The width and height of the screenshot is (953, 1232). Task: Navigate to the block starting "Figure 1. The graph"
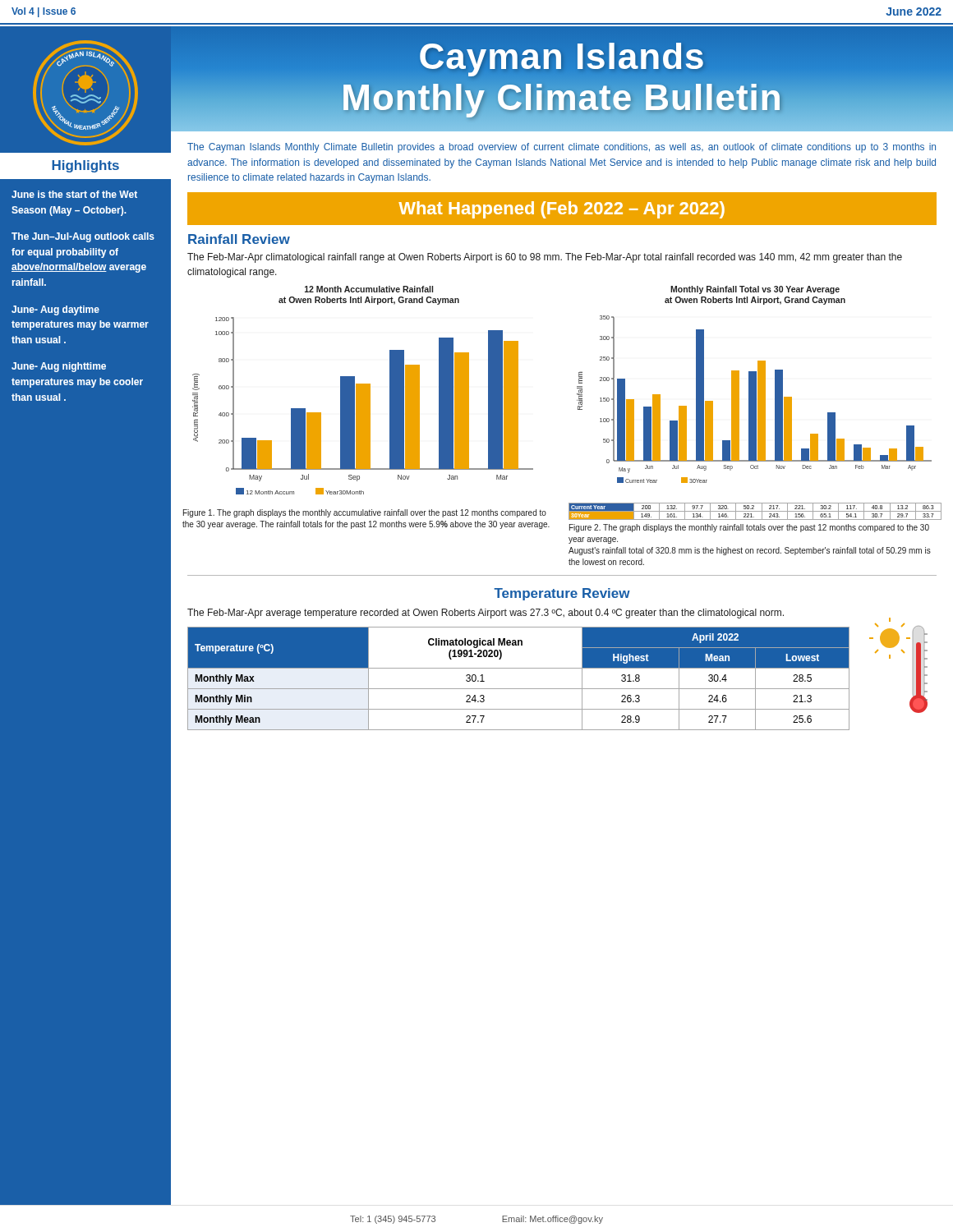pyautogui.click(x=366, y=519)
